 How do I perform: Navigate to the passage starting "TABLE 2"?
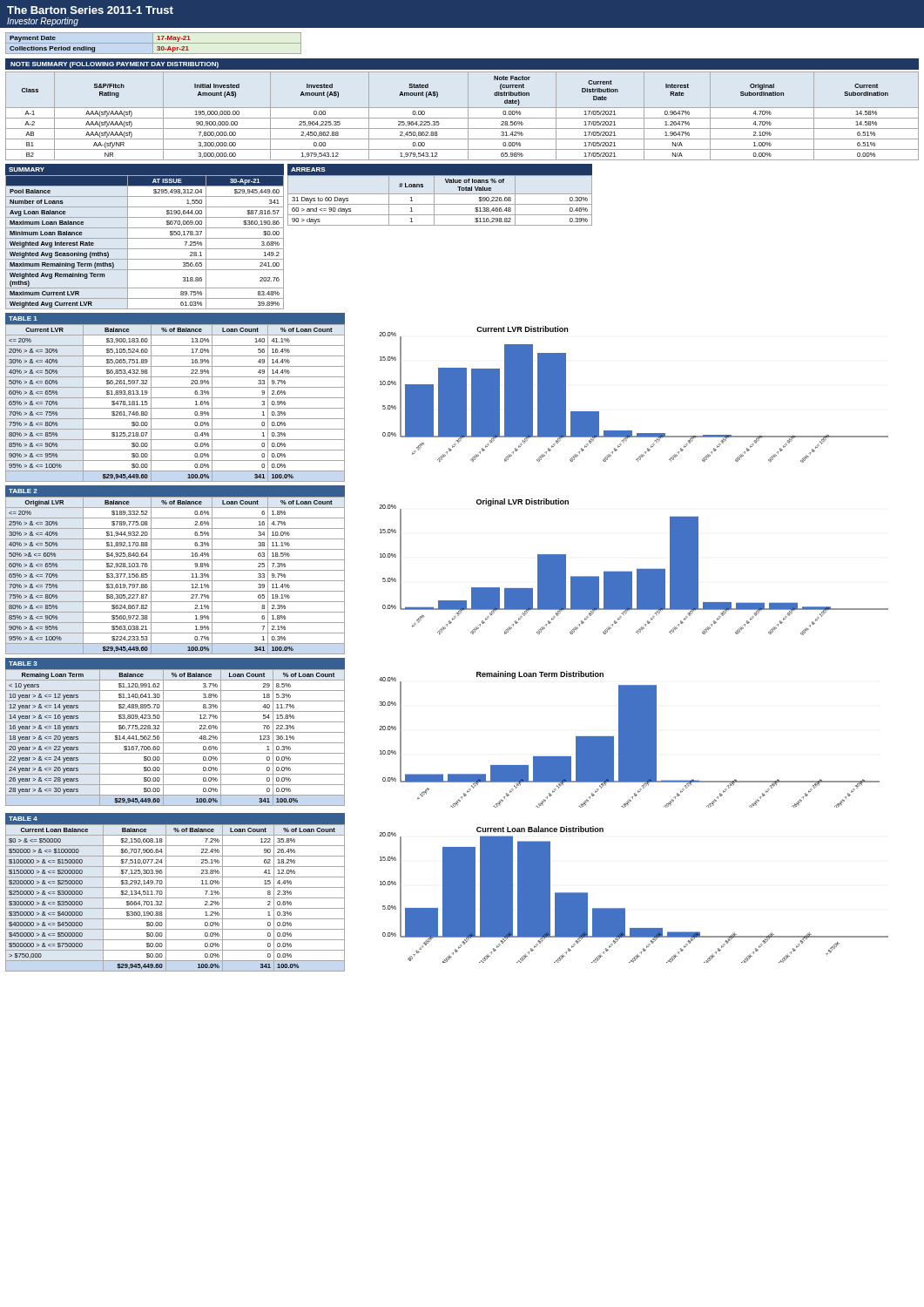click(23, 491)
